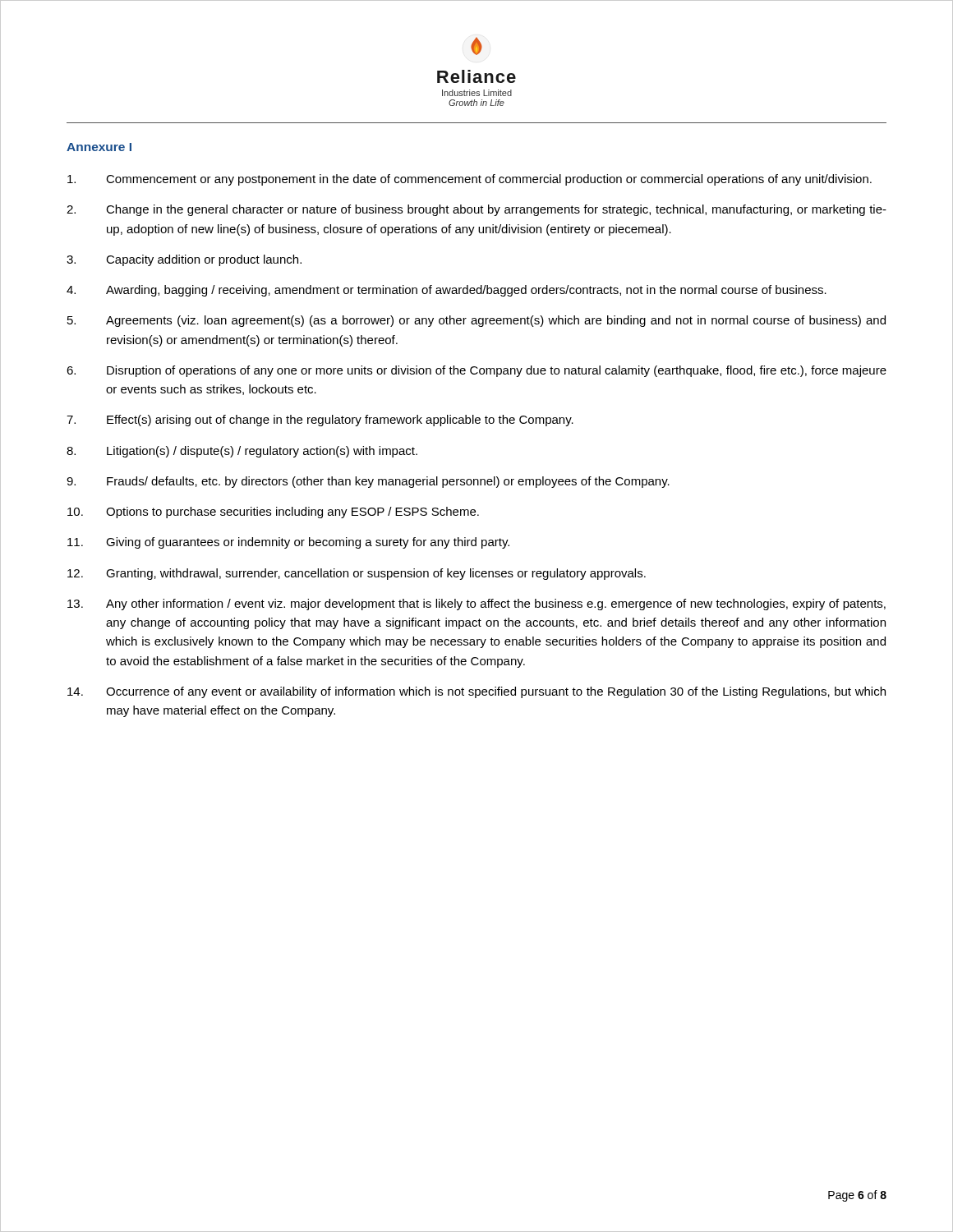Locate the element starting "12. Granting, withdrawal, surrender, cancellation or"
The width and height of the screenshot is (953, 1232).
[476, 573]
